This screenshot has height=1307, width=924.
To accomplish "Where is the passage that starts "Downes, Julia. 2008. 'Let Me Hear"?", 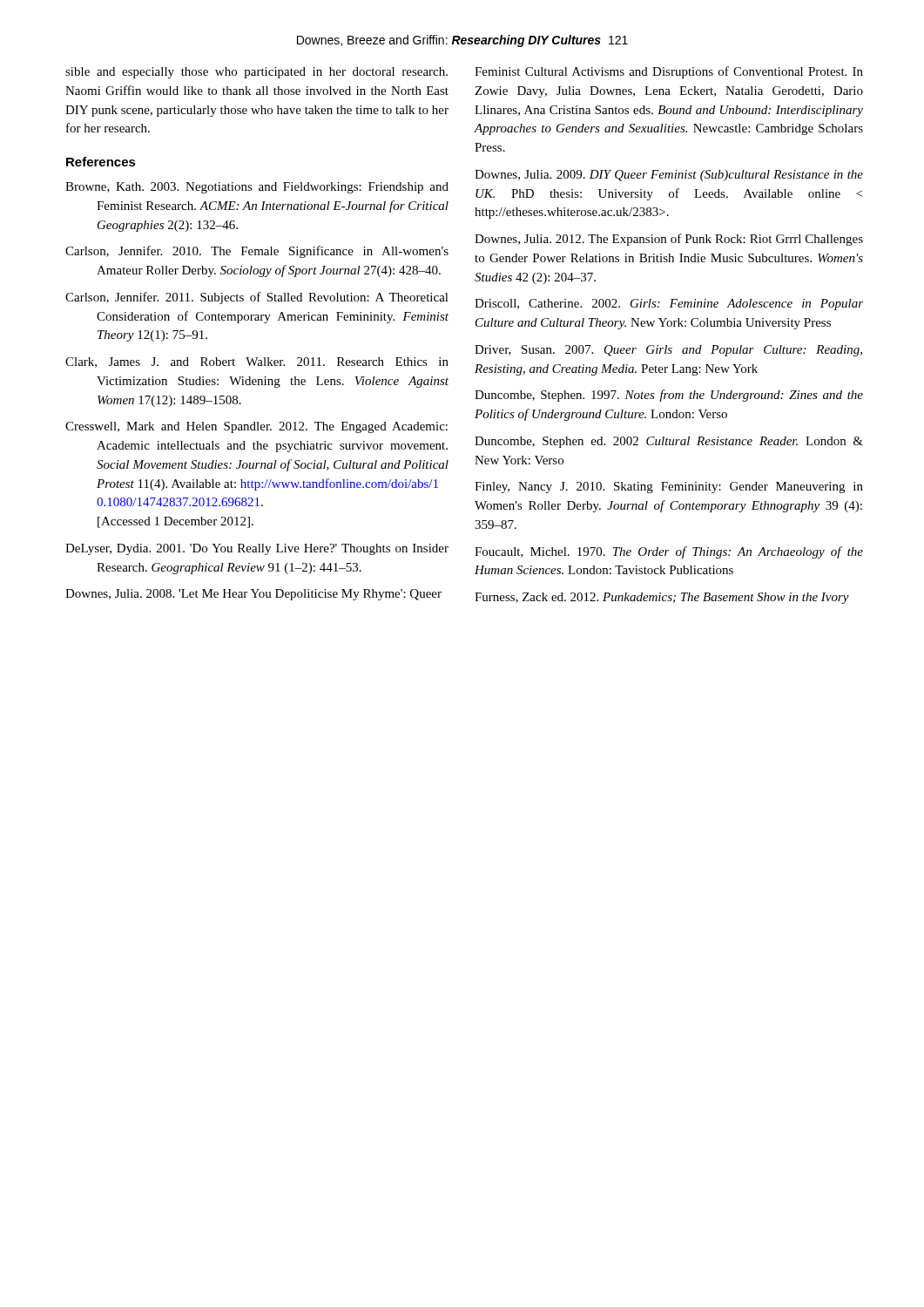I will click(253, 594).
